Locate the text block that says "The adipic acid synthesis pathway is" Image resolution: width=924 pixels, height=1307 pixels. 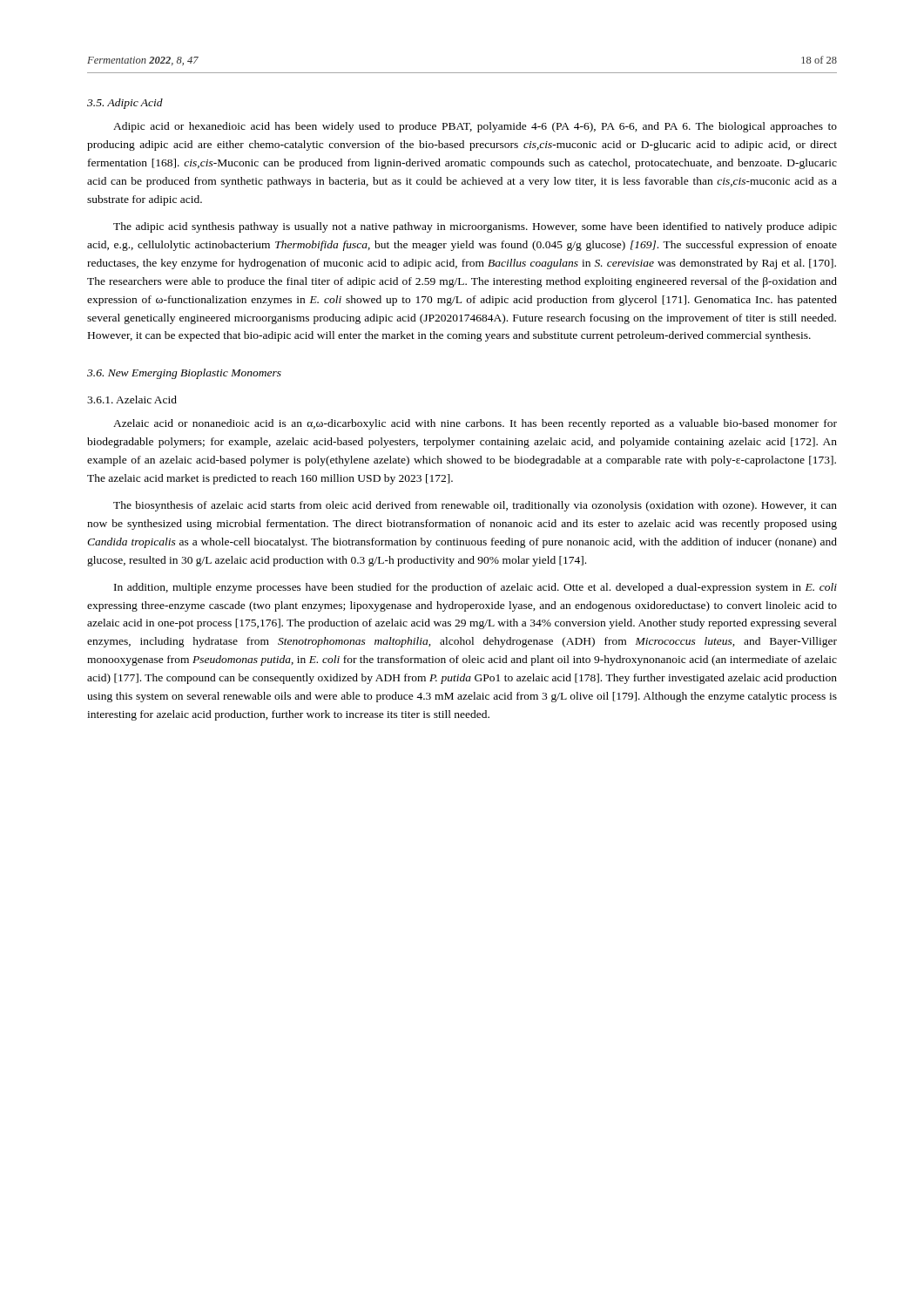(462, 281)
